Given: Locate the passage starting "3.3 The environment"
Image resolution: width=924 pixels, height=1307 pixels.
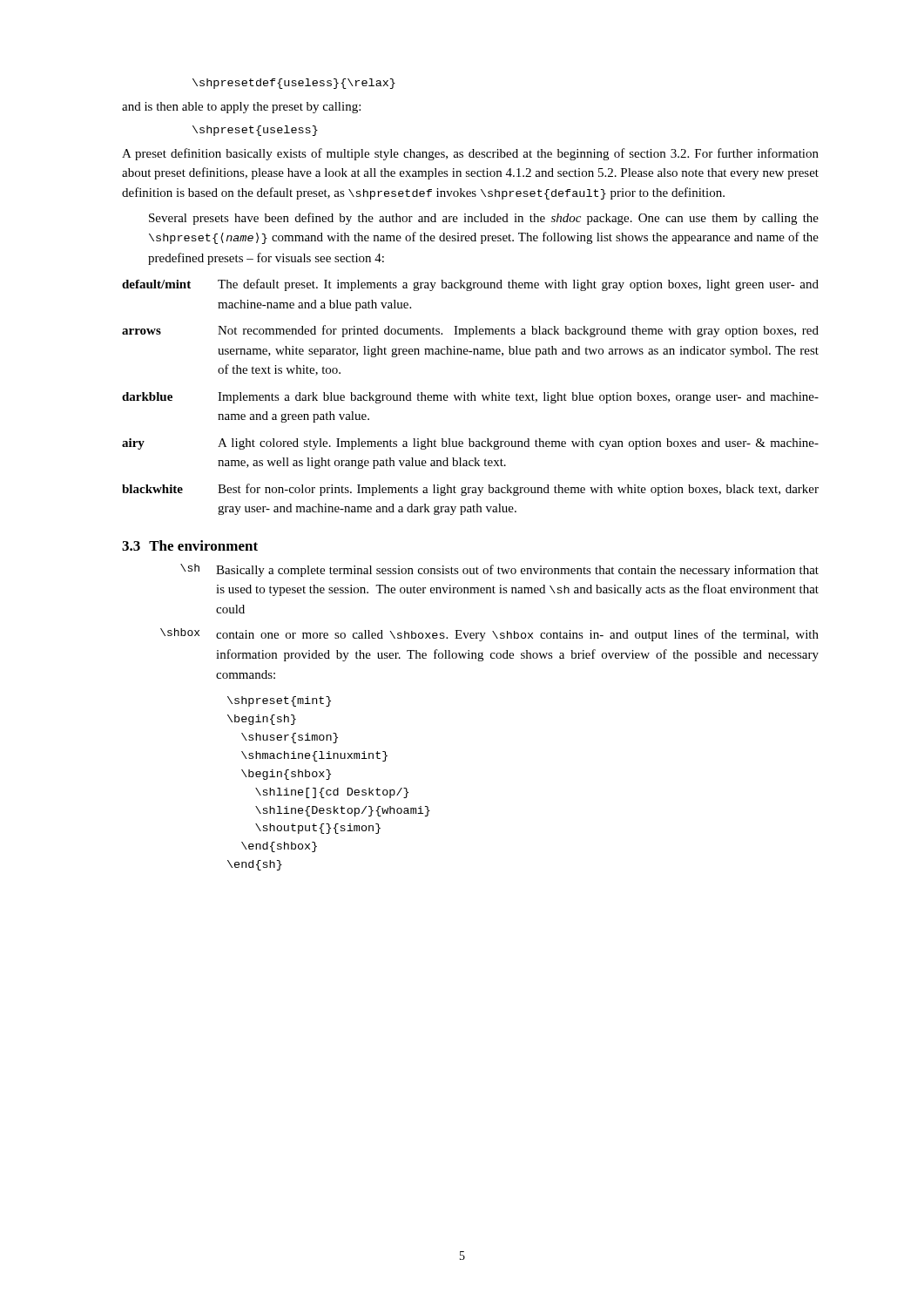Looking at the screenshot, I should (x=190, y=546).
